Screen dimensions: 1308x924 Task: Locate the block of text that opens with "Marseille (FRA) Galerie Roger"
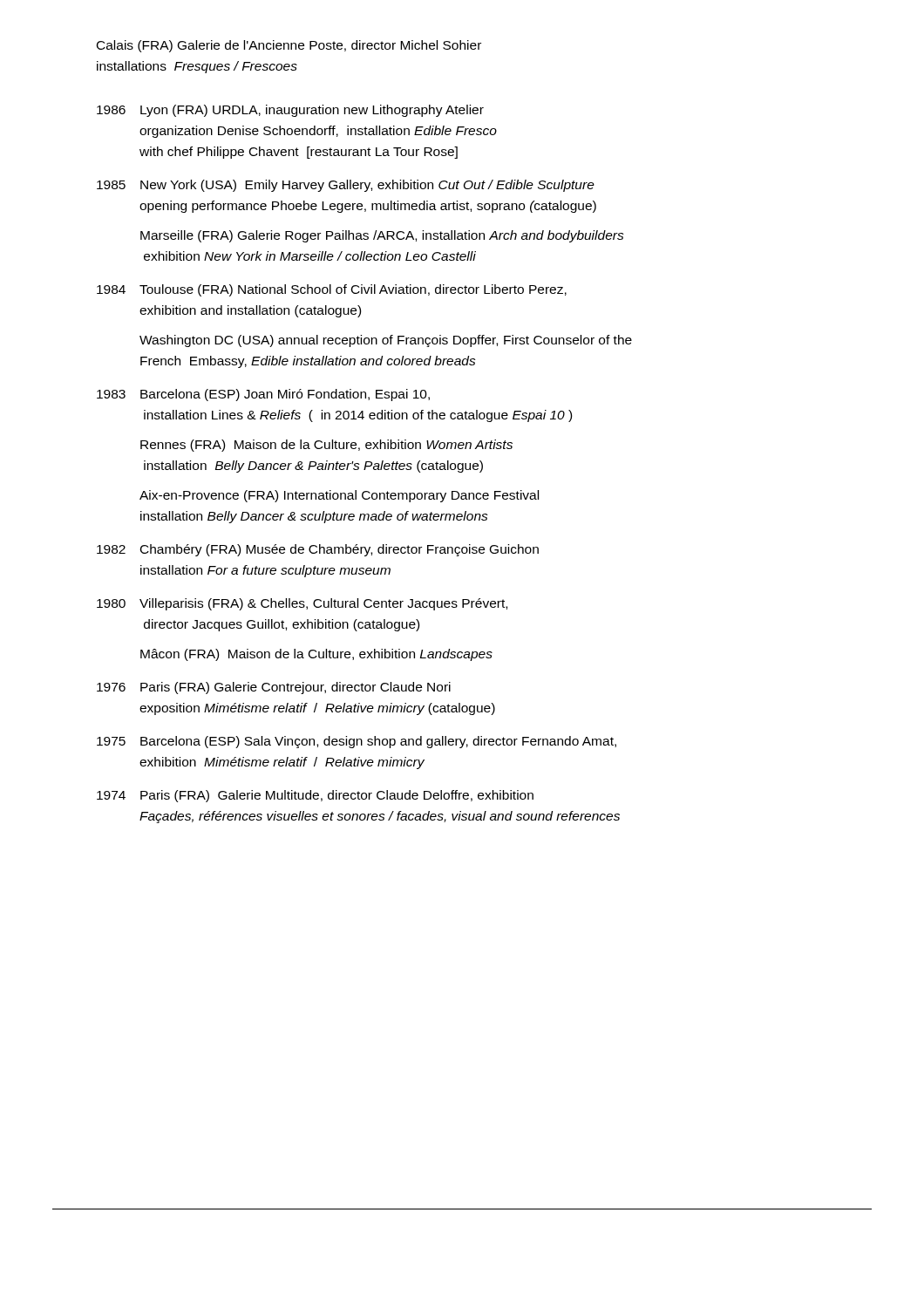[382, 246]
